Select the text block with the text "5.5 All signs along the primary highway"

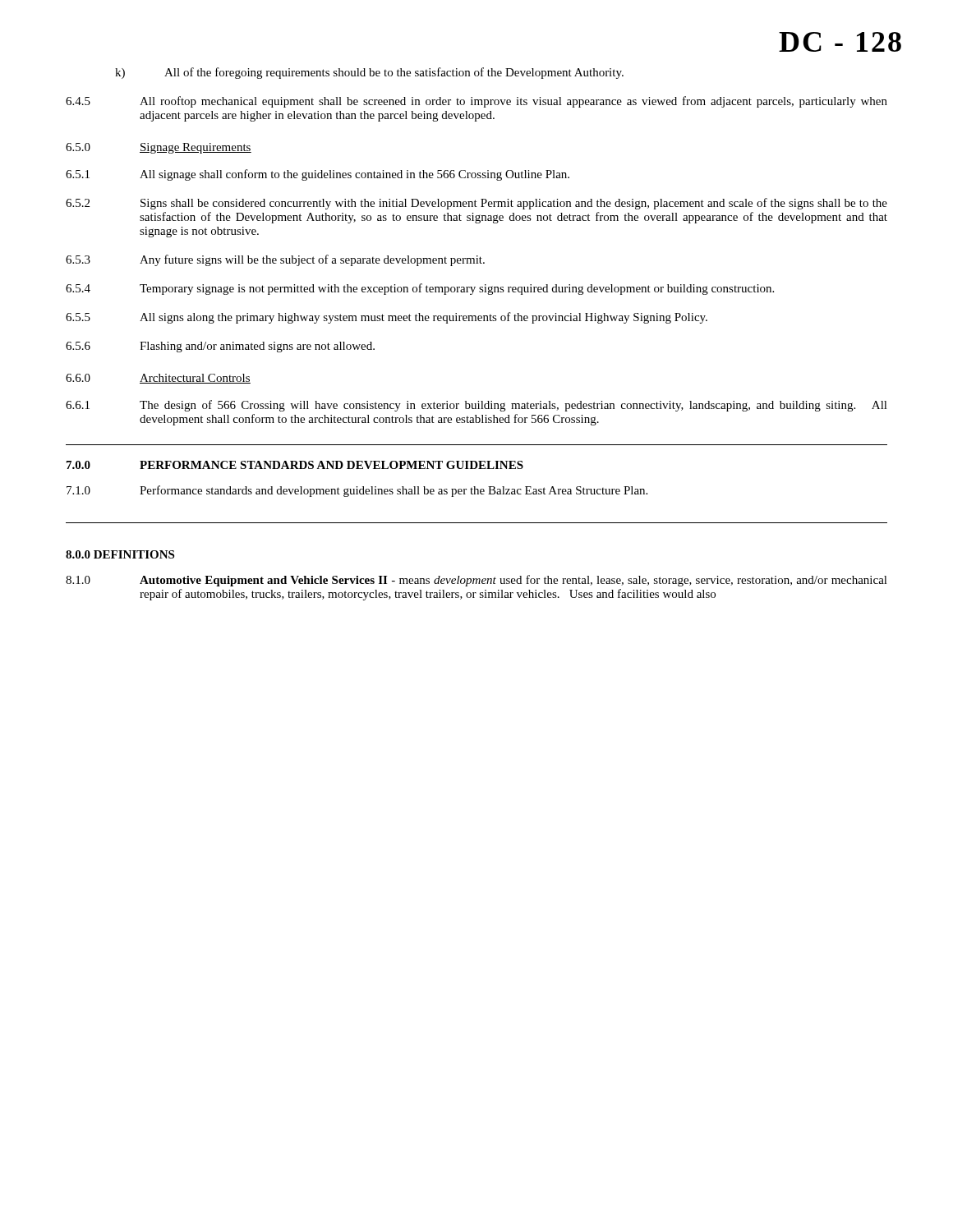476,317
